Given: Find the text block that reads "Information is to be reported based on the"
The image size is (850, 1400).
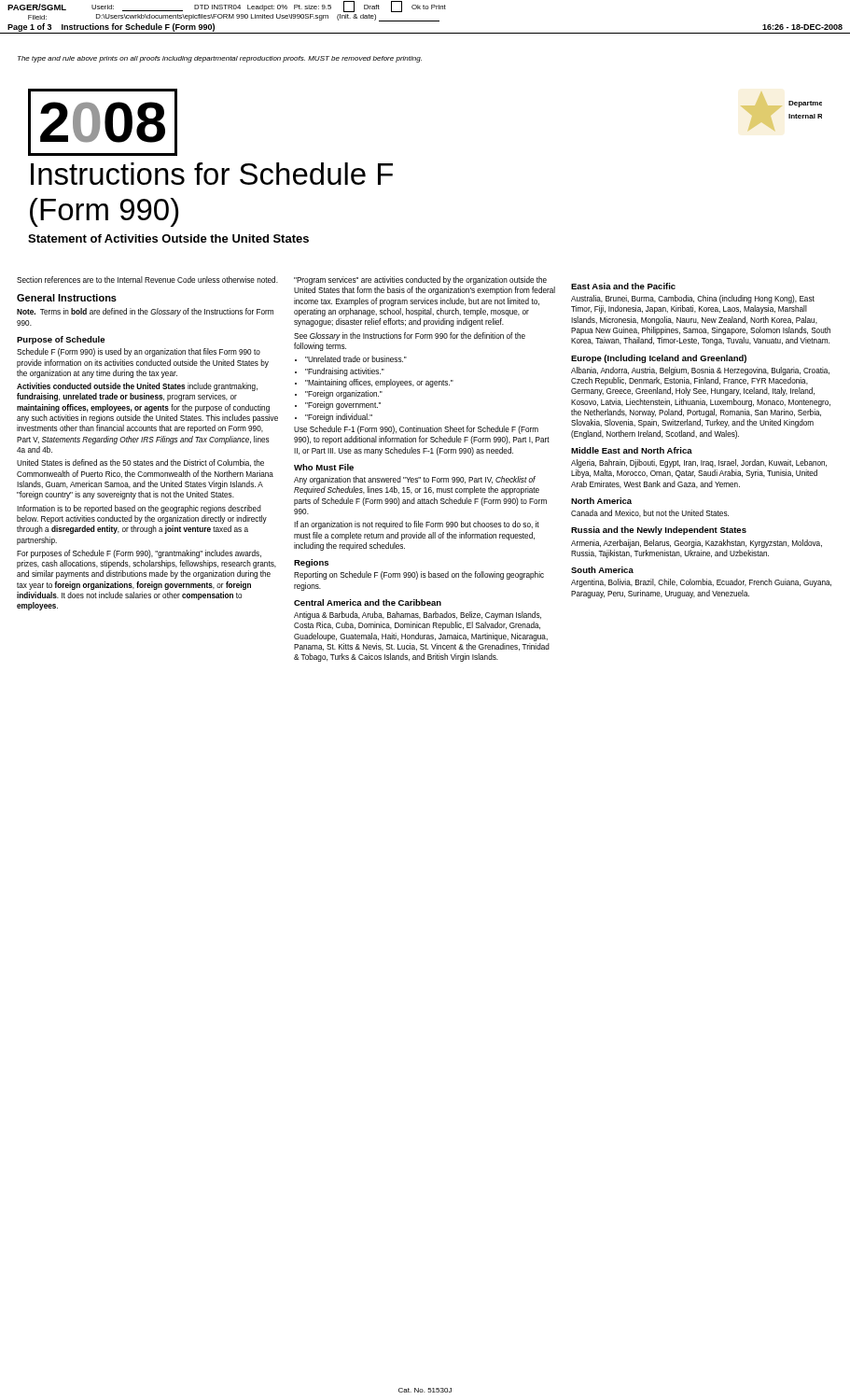Looking at the screenshot, I should (x=142, y=525).
